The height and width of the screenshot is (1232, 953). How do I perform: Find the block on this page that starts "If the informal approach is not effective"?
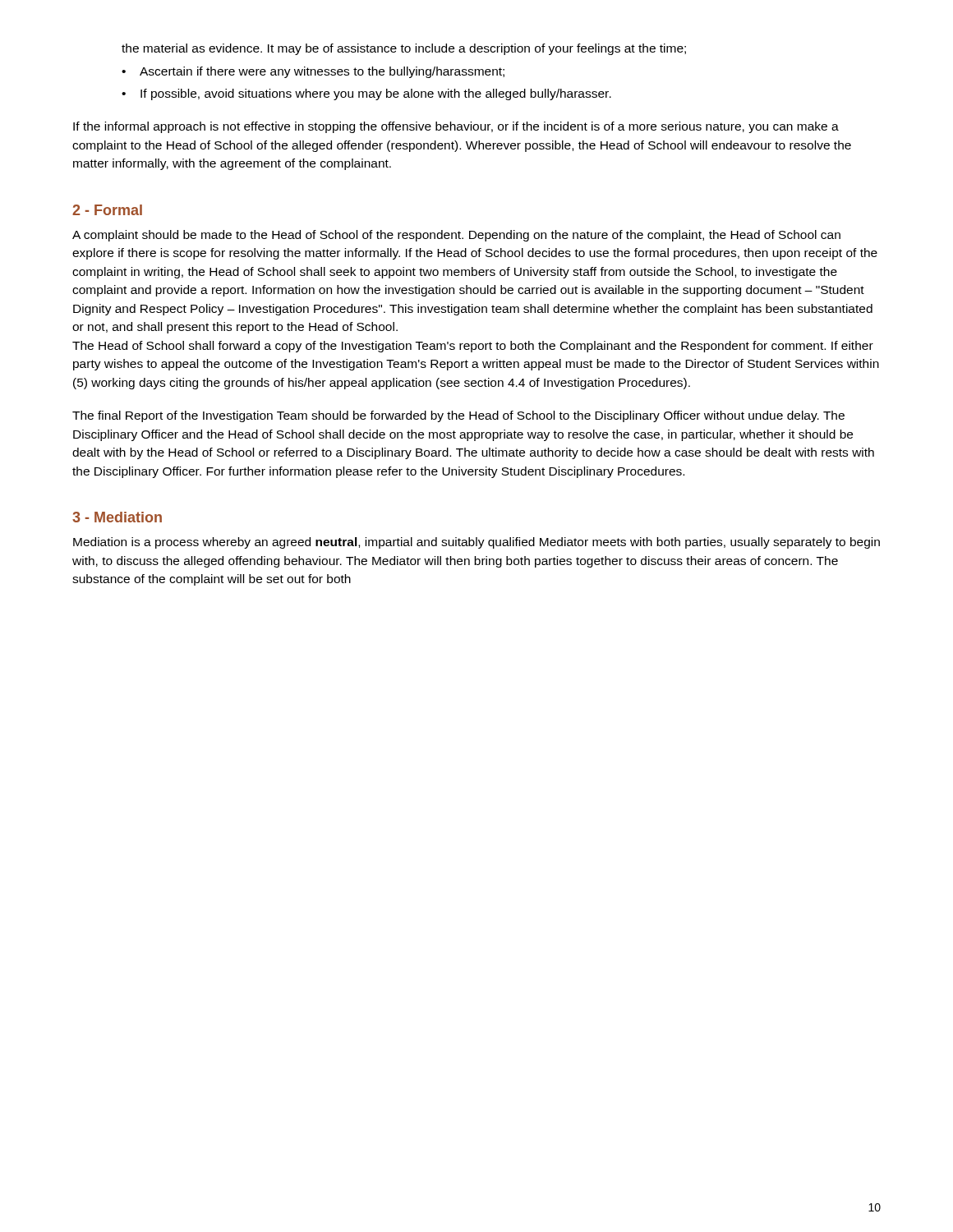point(462,145)
